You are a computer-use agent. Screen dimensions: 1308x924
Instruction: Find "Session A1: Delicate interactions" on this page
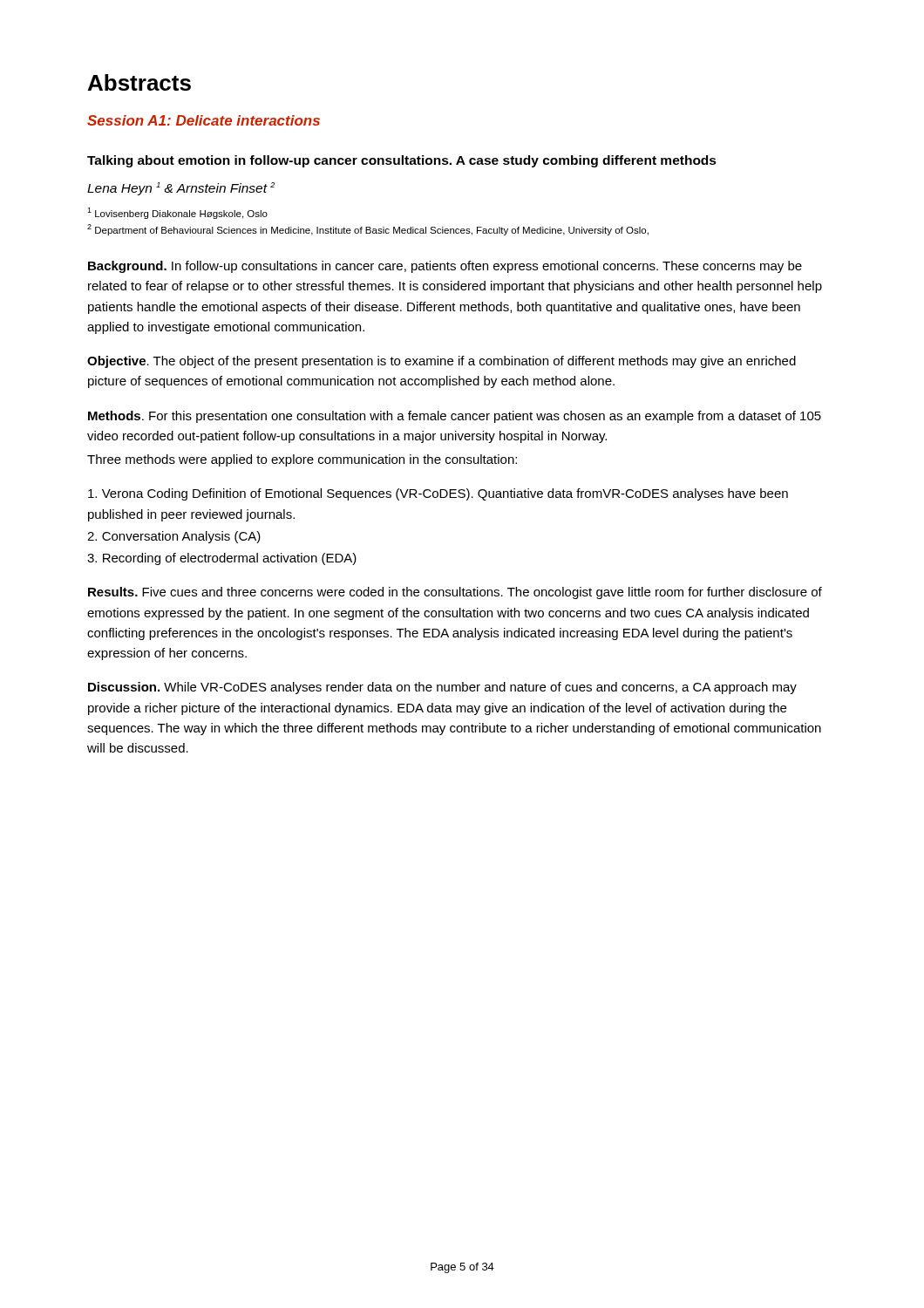click(204, 121)
